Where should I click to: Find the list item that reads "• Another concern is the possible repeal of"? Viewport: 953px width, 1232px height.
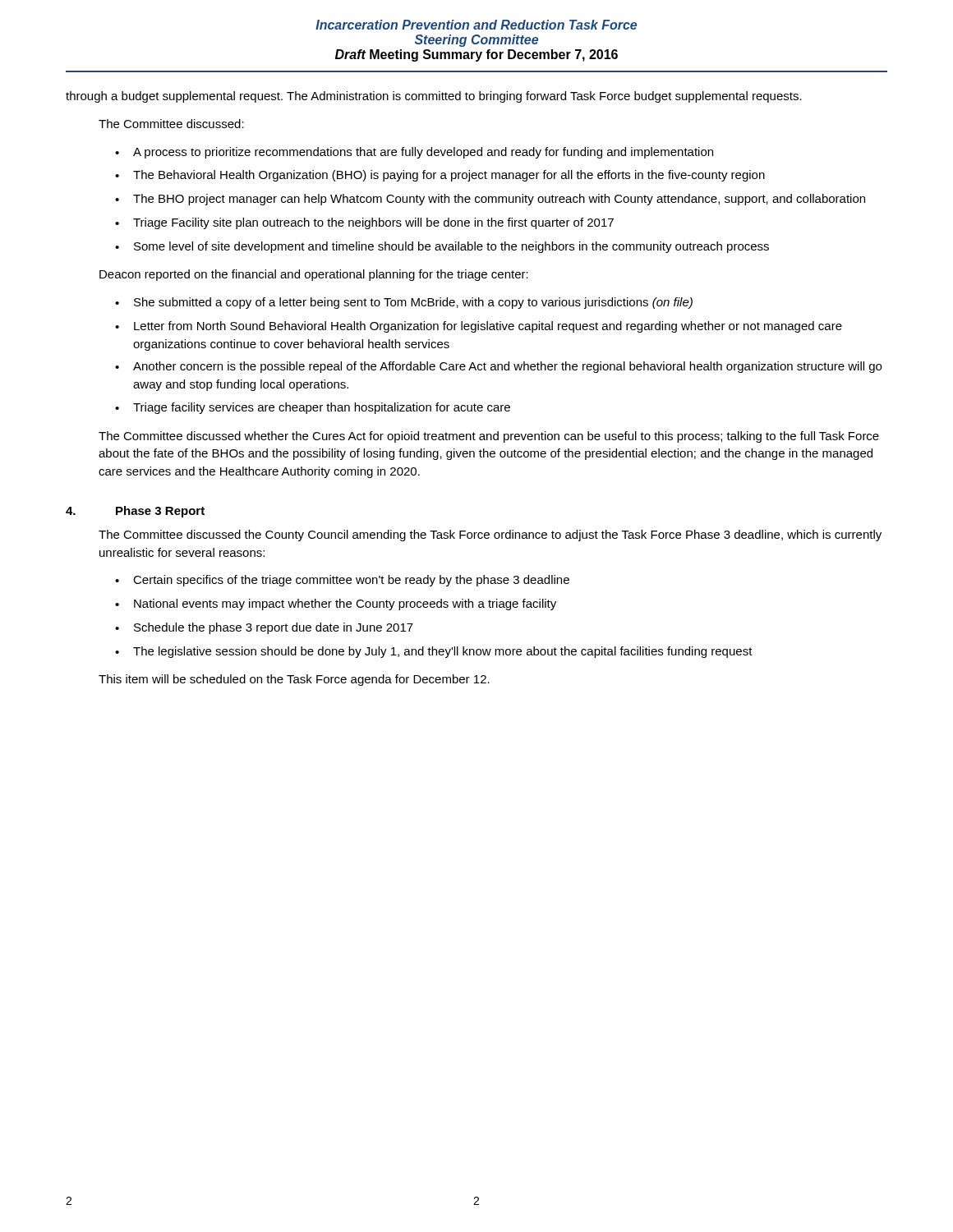(x=501, y=375)
